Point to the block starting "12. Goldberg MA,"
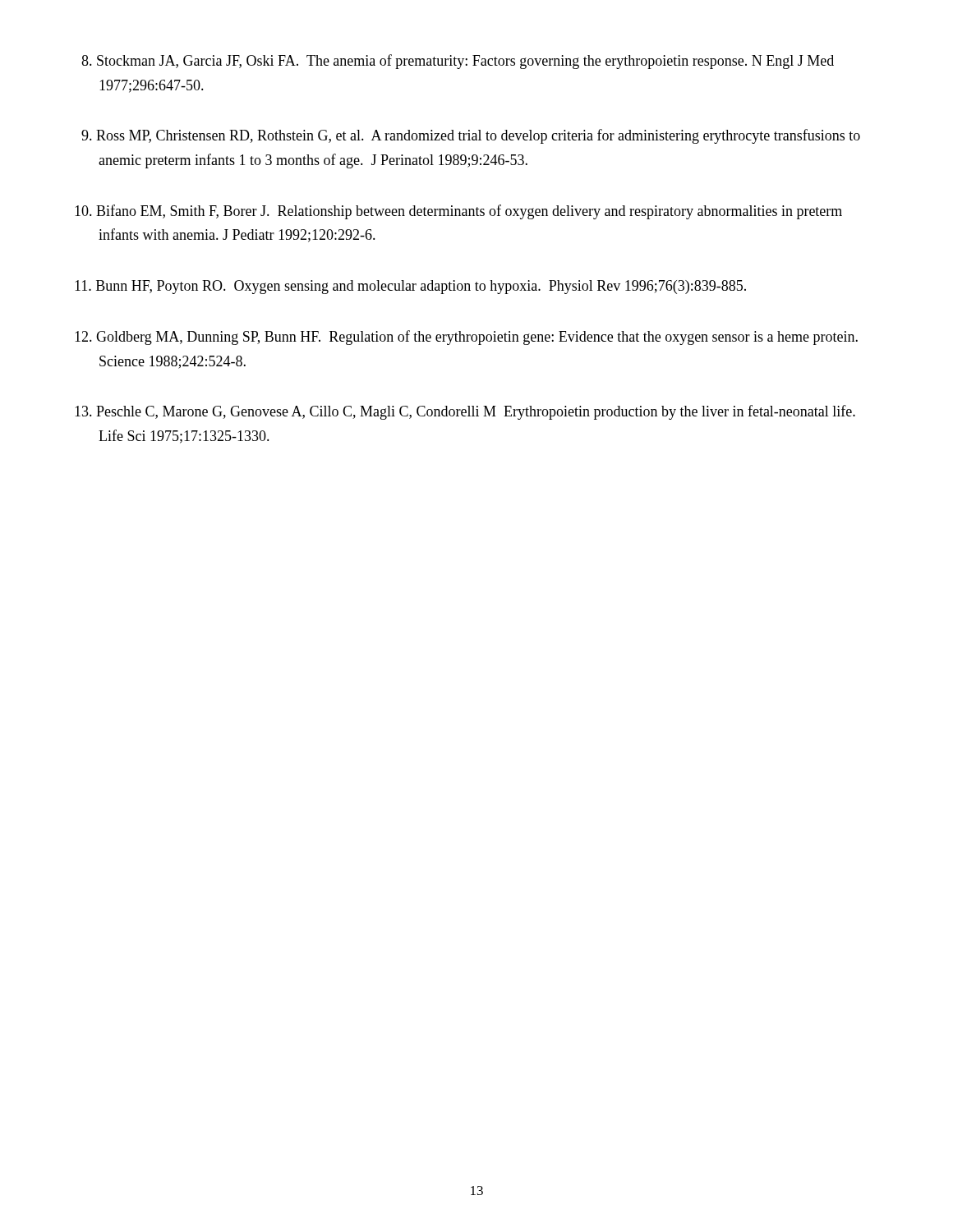 pos(468,349)
